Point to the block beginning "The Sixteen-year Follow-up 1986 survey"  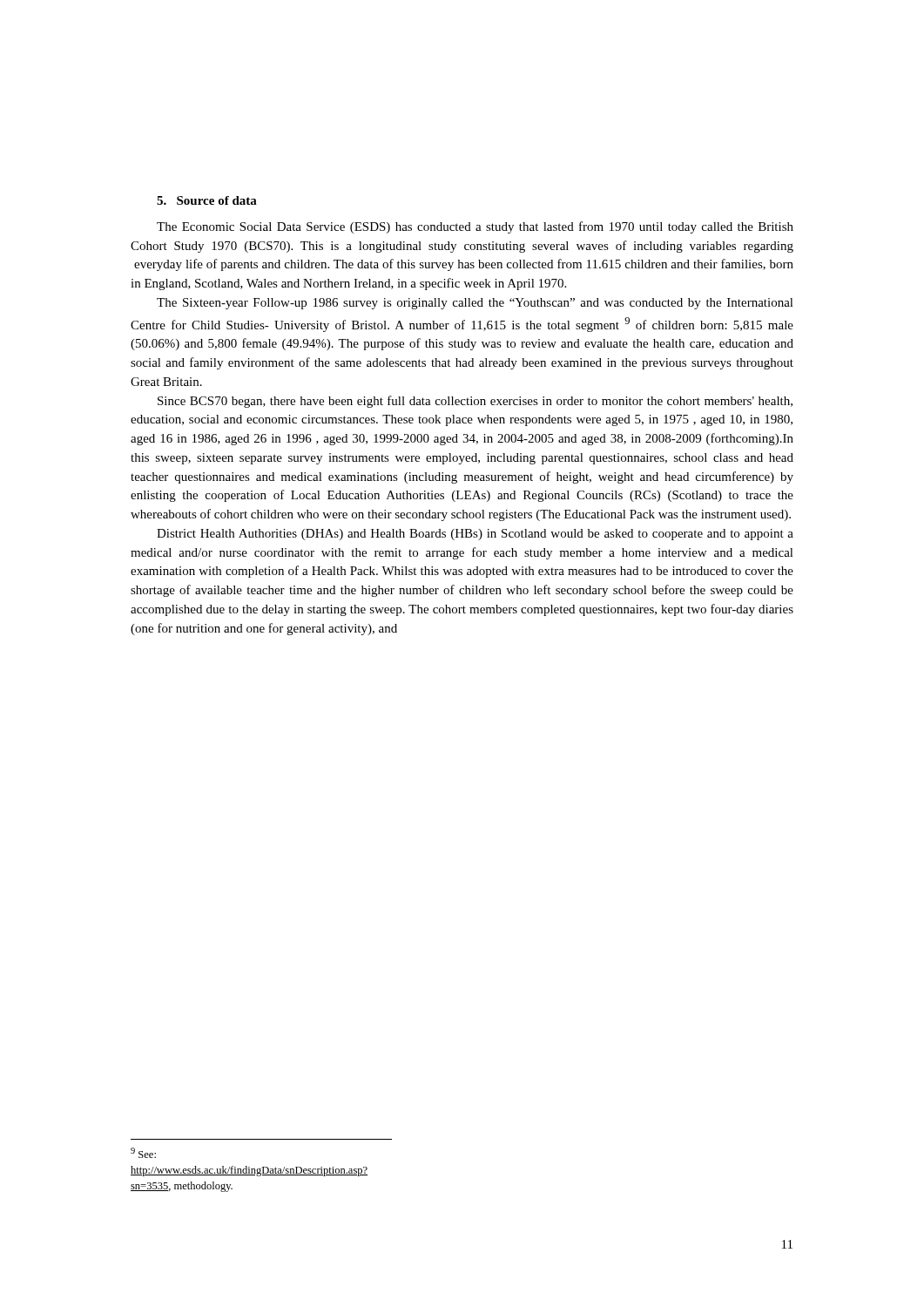coord(462,342)
